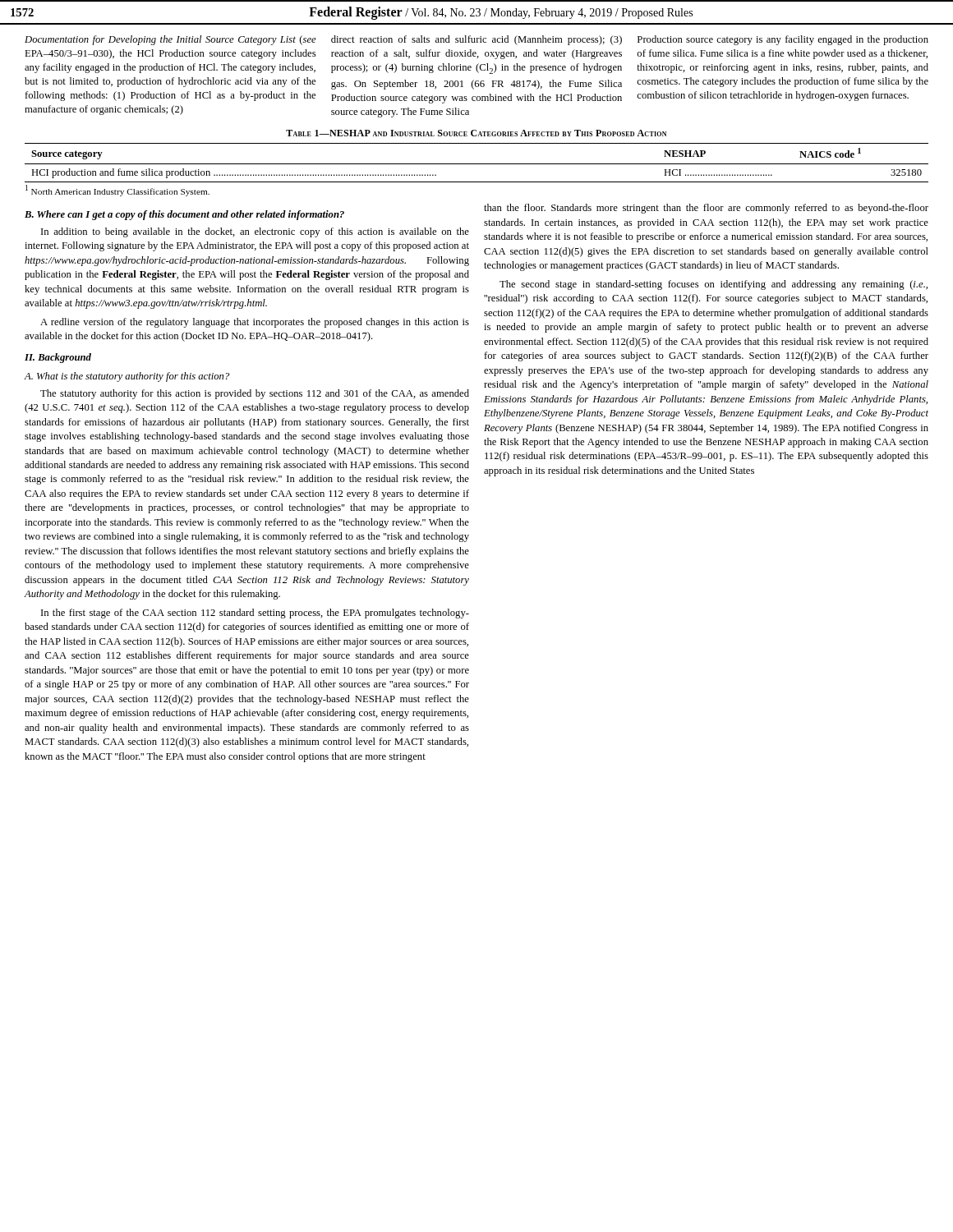This screenshot has height=1232, width=953.
Task: Navigate to the region starting "Documentation for Developing the Initial Source Category"
Action: (x=476, y=76)
